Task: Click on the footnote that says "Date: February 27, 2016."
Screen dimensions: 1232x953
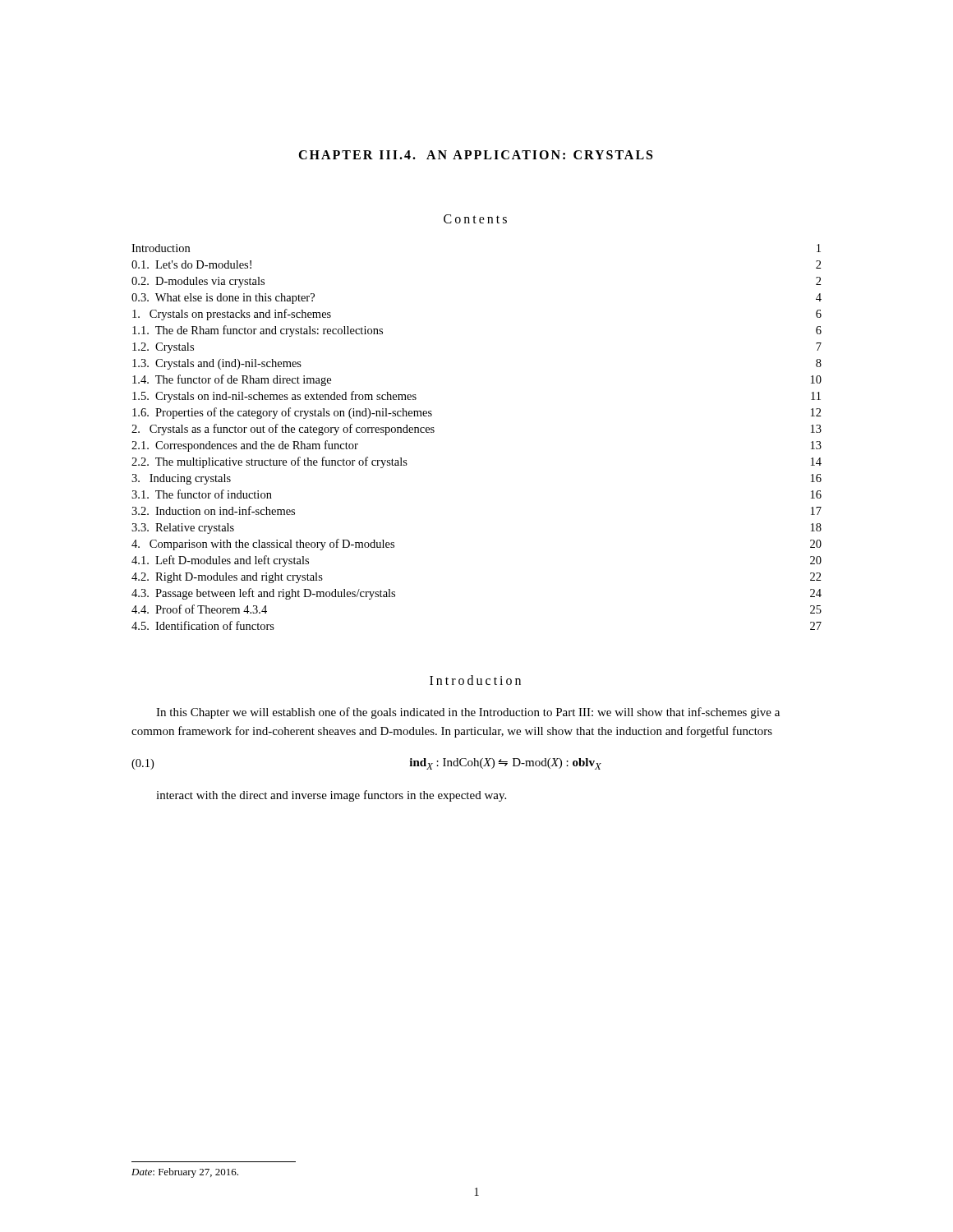Action: coord(185,1172)
